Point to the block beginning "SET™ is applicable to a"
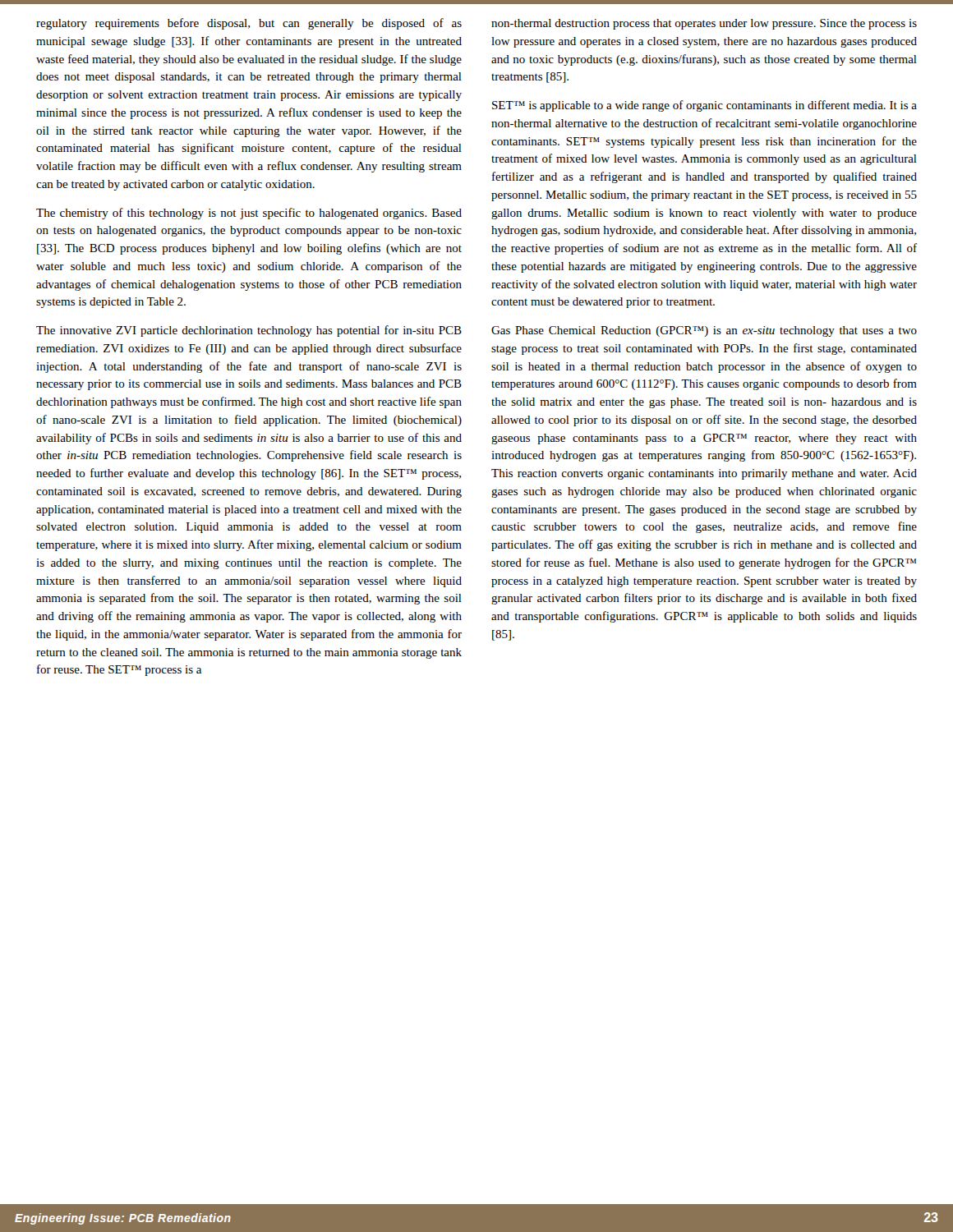This screenshot has width=953, height=1232. pos(704,204)
